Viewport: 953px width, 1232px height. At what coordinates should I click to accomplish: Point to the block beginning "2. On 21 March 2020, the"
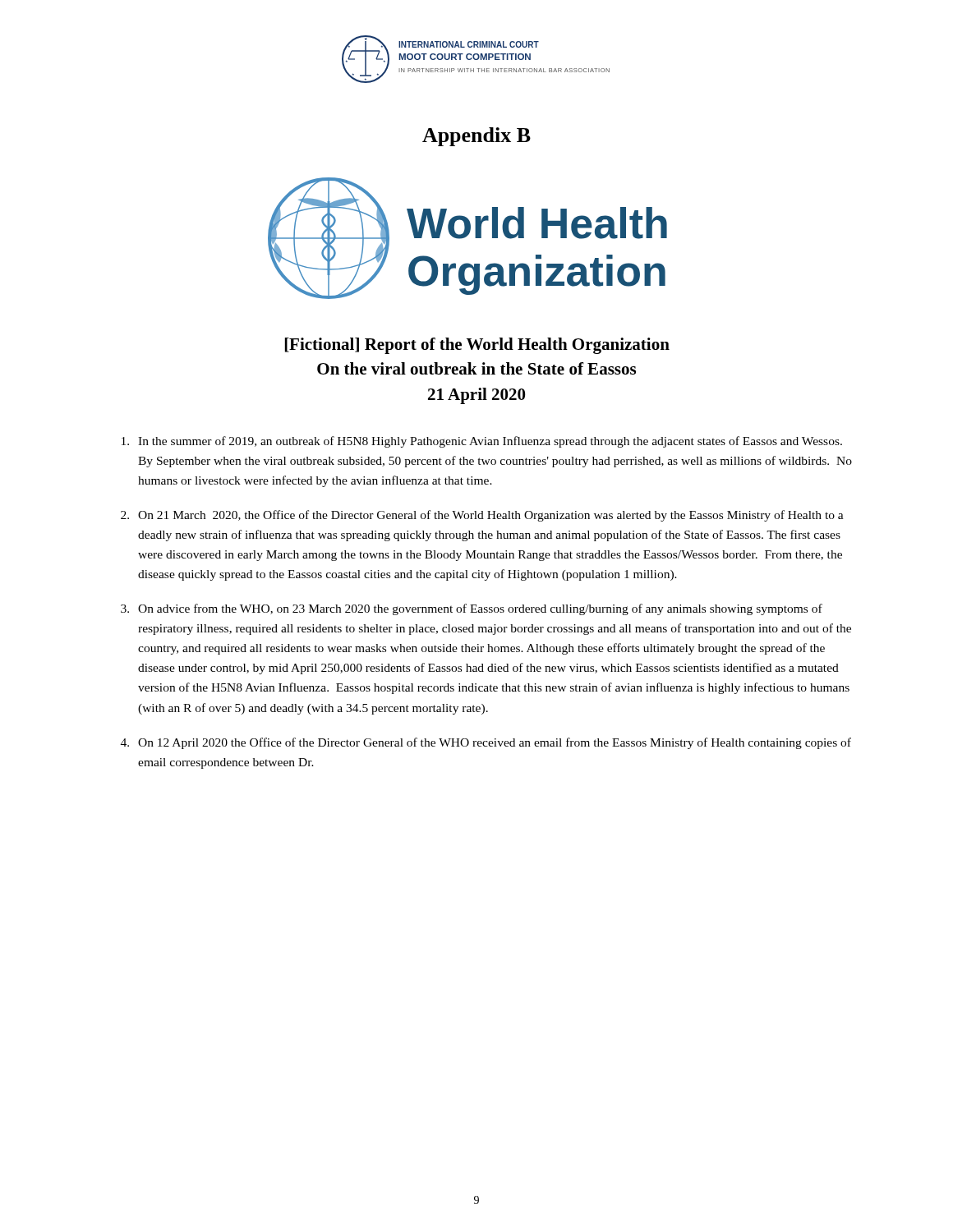tap(476, 545)
